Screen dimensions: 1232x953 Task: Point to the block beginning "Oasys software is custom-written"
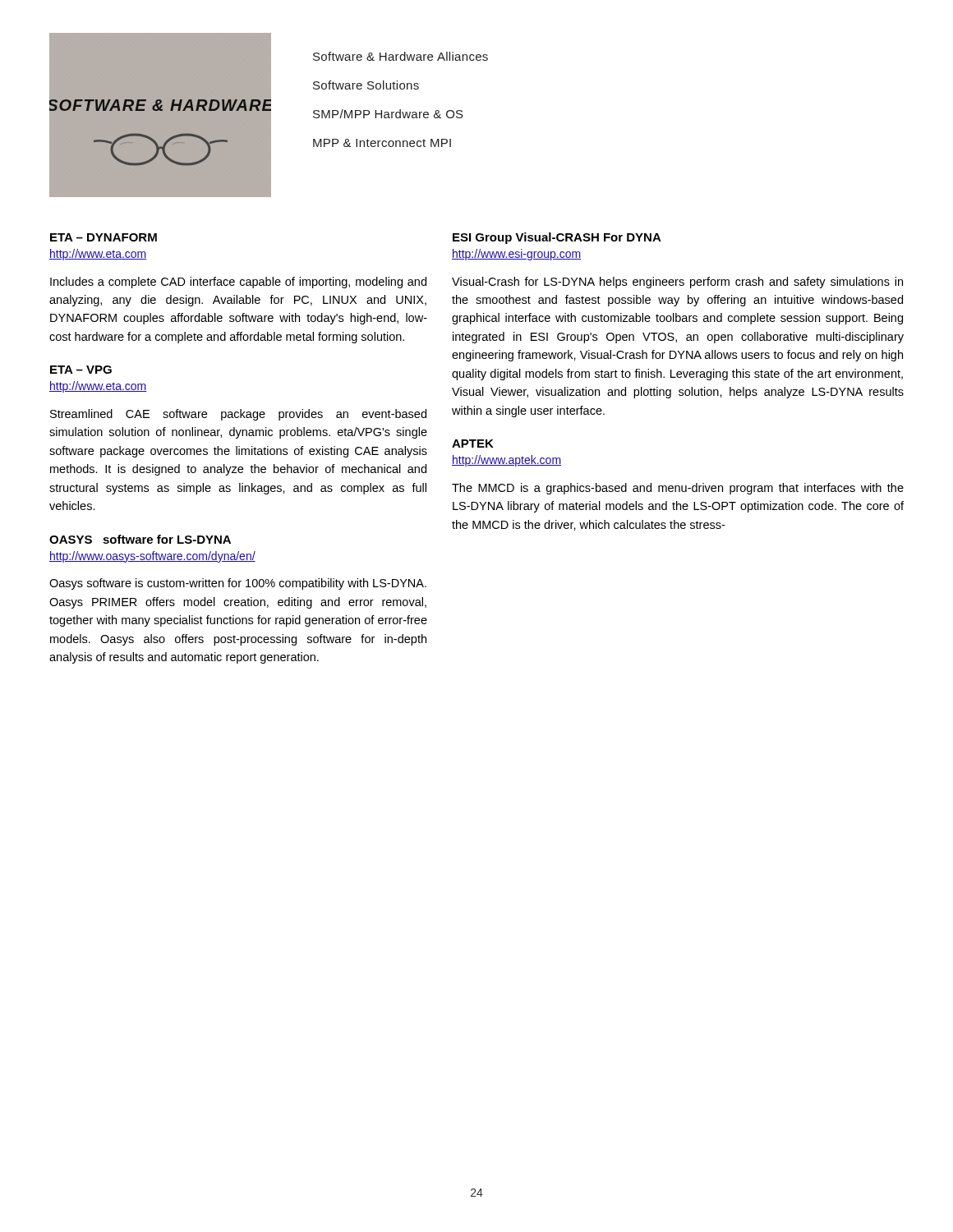[x=238, y=620]
